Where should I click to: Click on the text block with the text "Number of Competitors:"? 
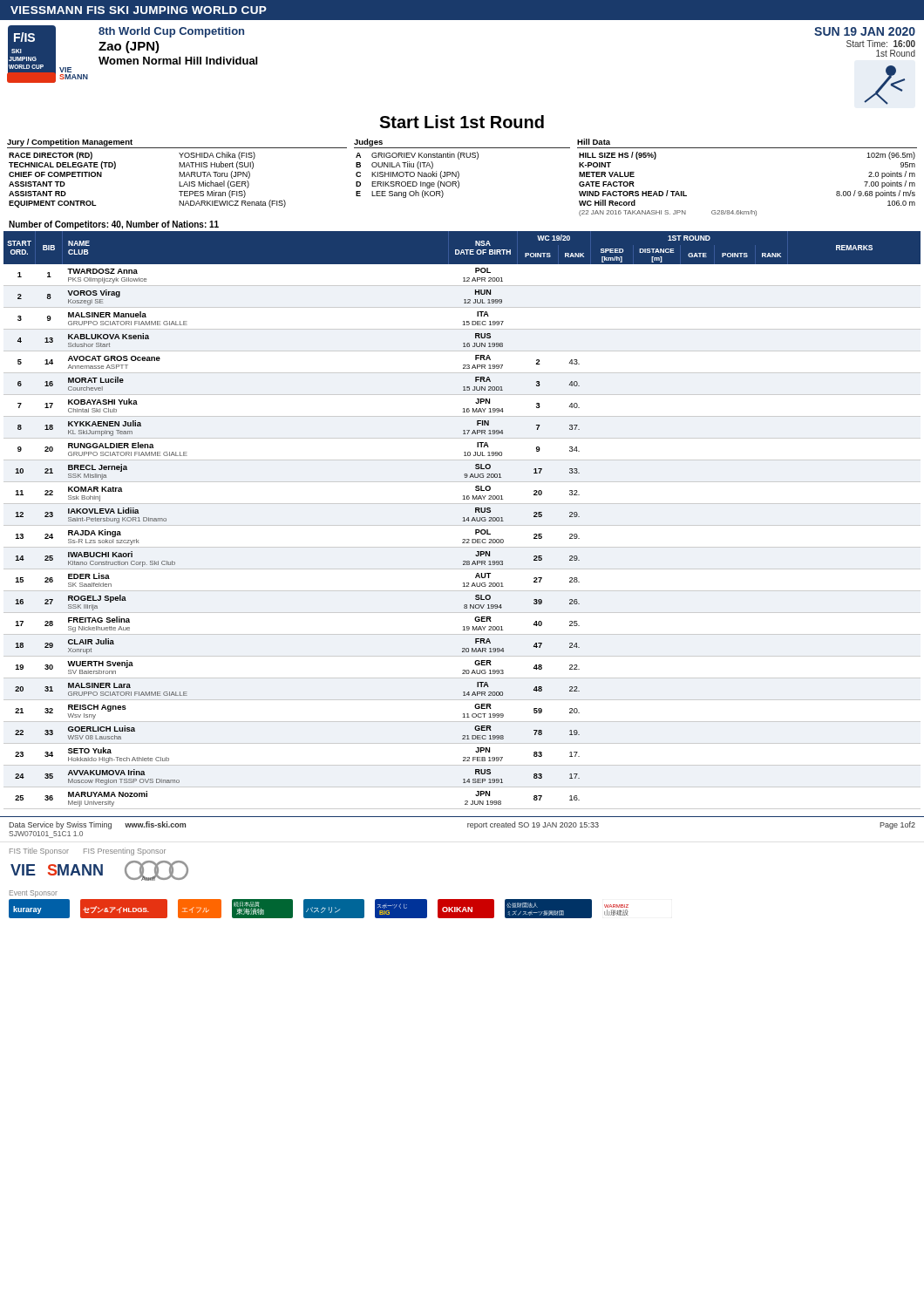point(114,225)
